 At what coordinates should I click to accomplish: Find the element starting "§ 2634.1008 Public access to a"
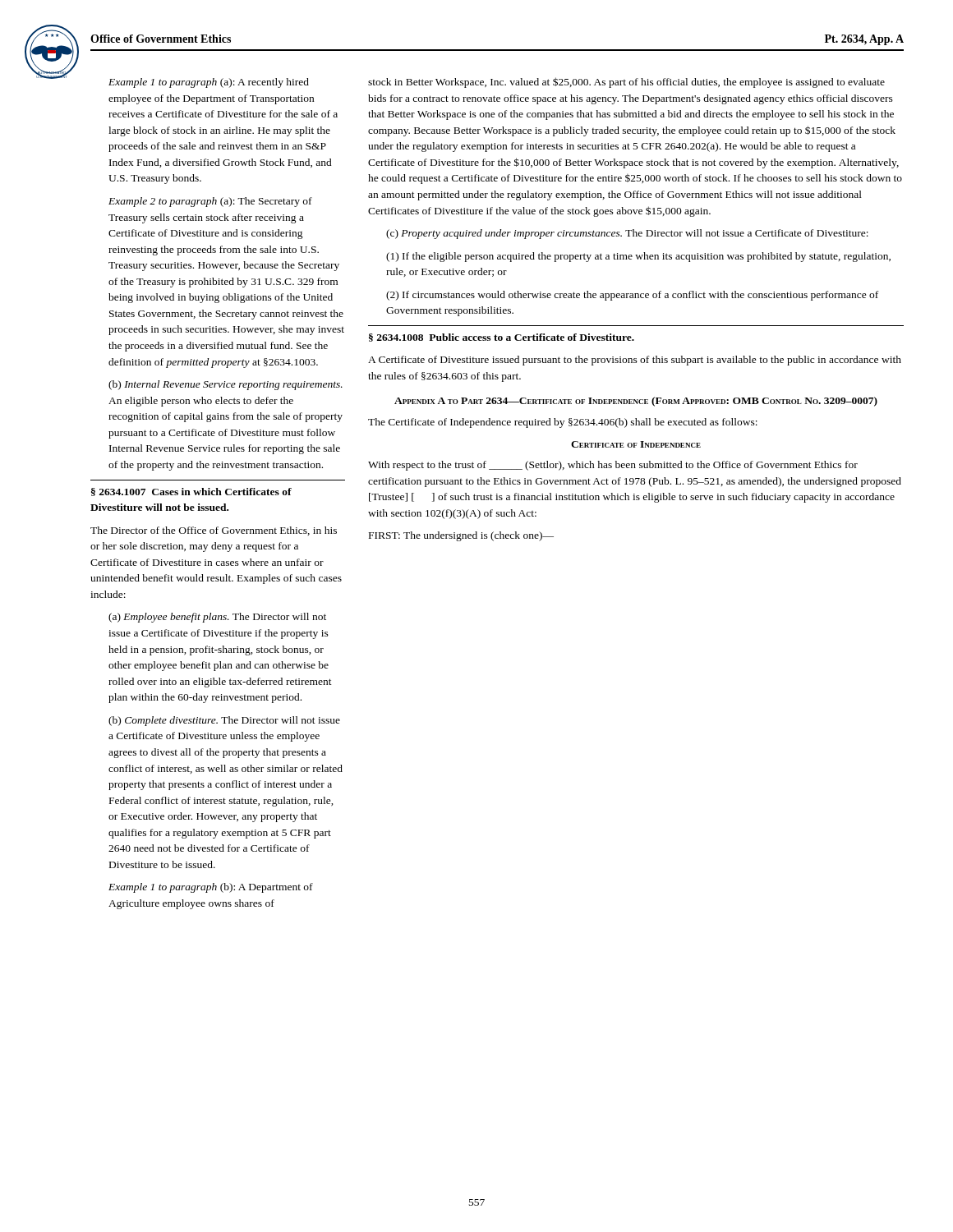[x=636, y=335]
